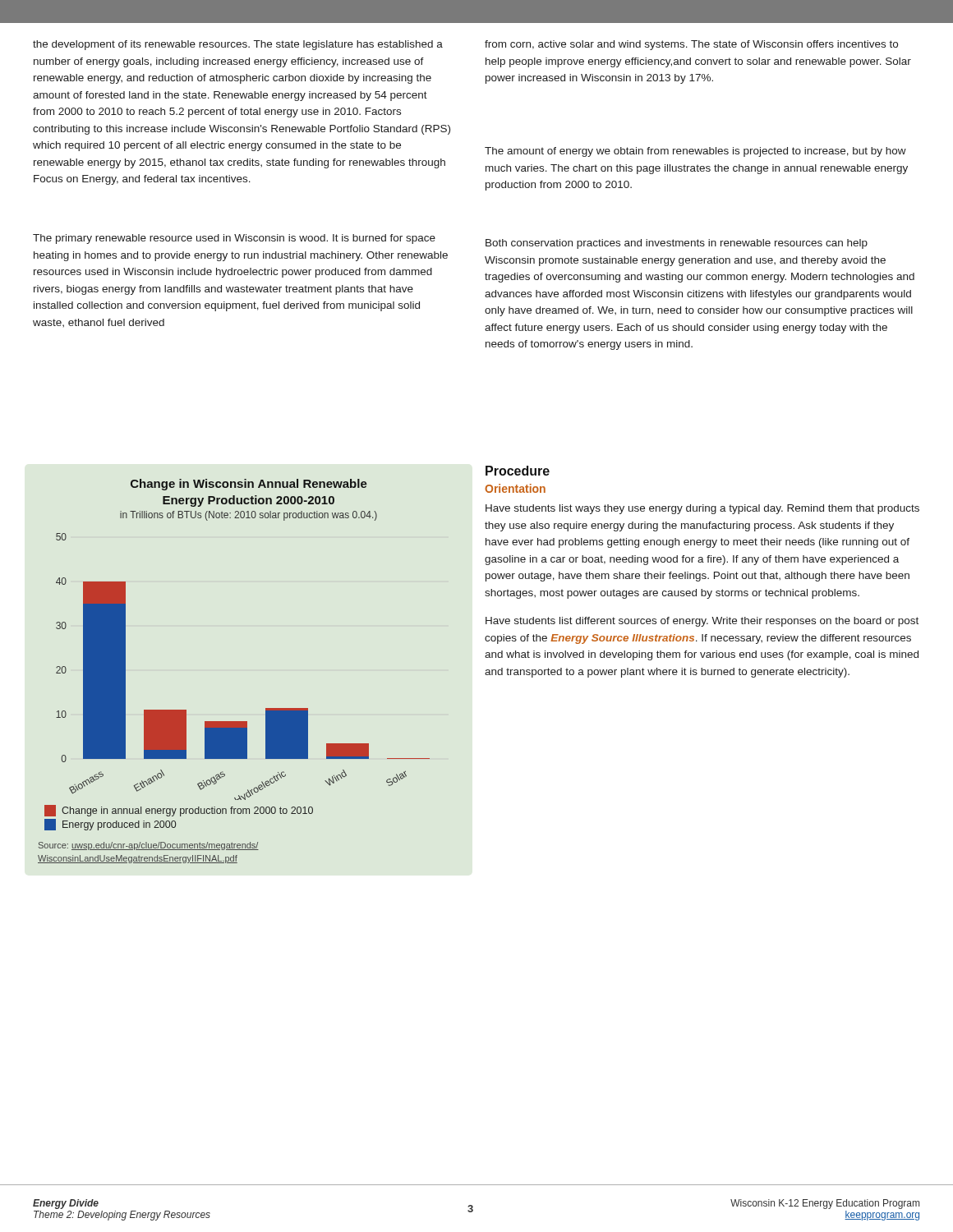Locate the block of text that opens with "Have students list ways they use"

[702, 550]
